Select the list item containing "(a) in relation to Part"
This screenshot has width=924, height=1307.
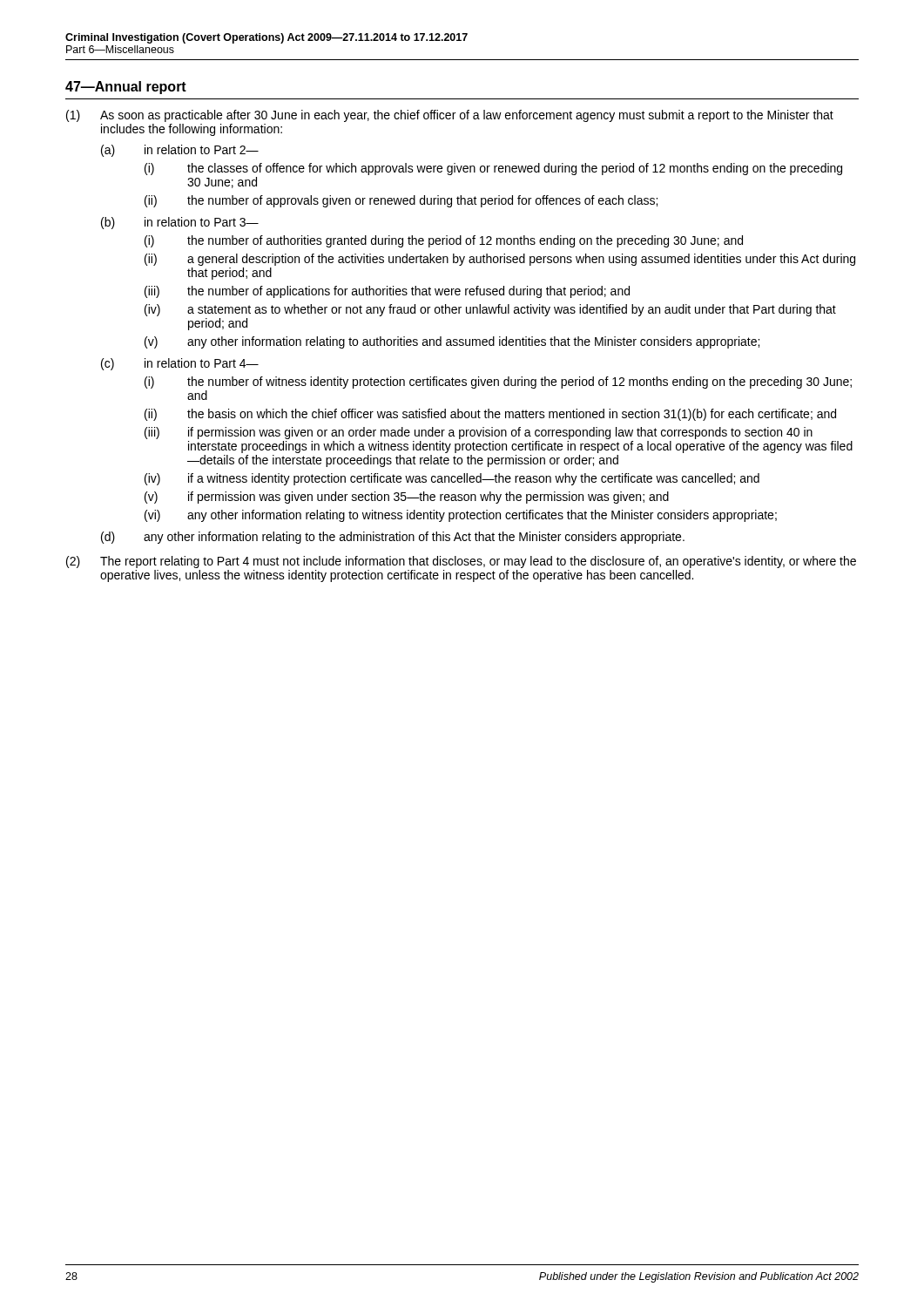(479, 177)
